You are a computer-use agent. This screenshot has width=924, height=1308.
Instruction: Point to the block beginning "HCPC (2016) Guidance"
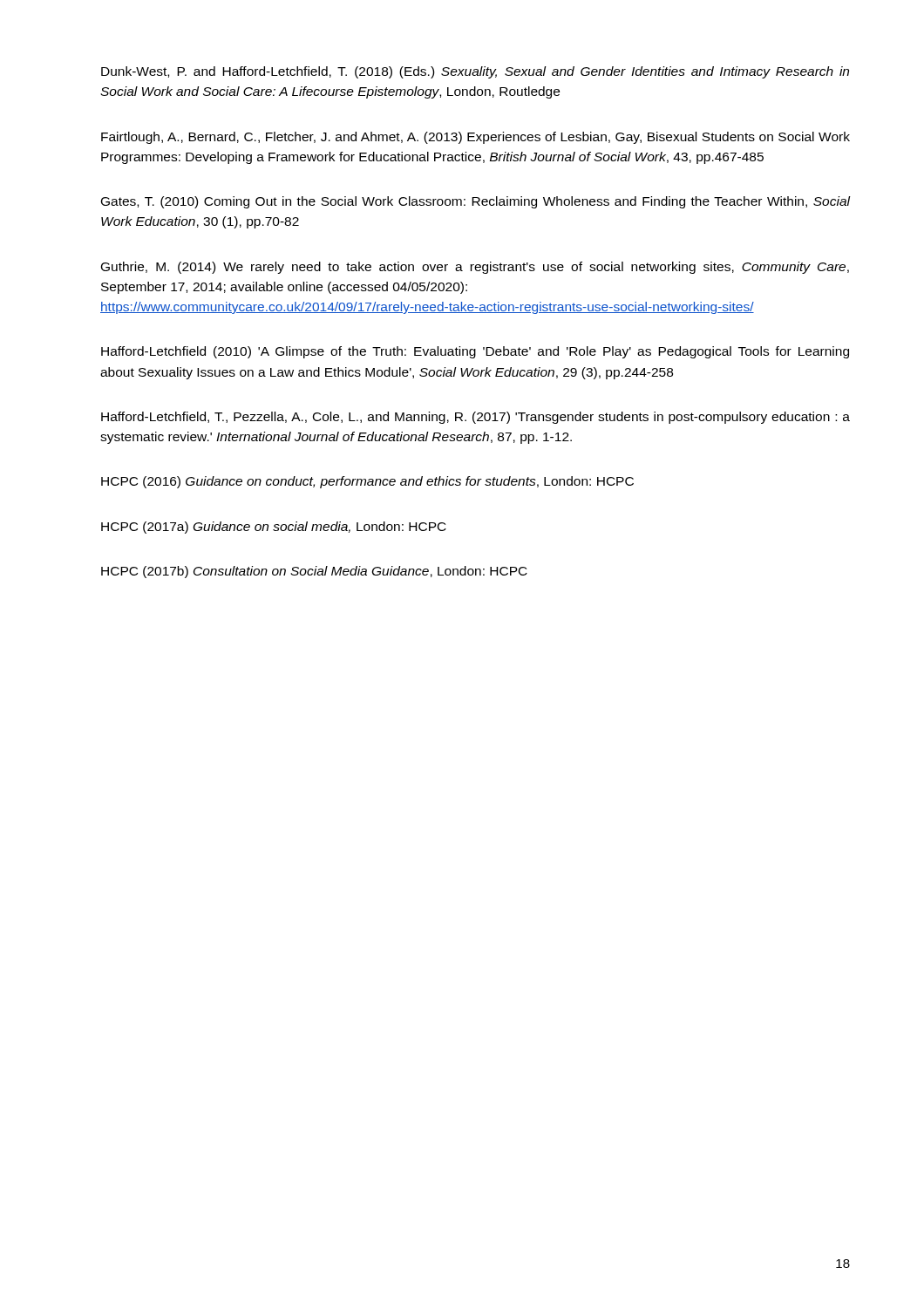point(367,481)
